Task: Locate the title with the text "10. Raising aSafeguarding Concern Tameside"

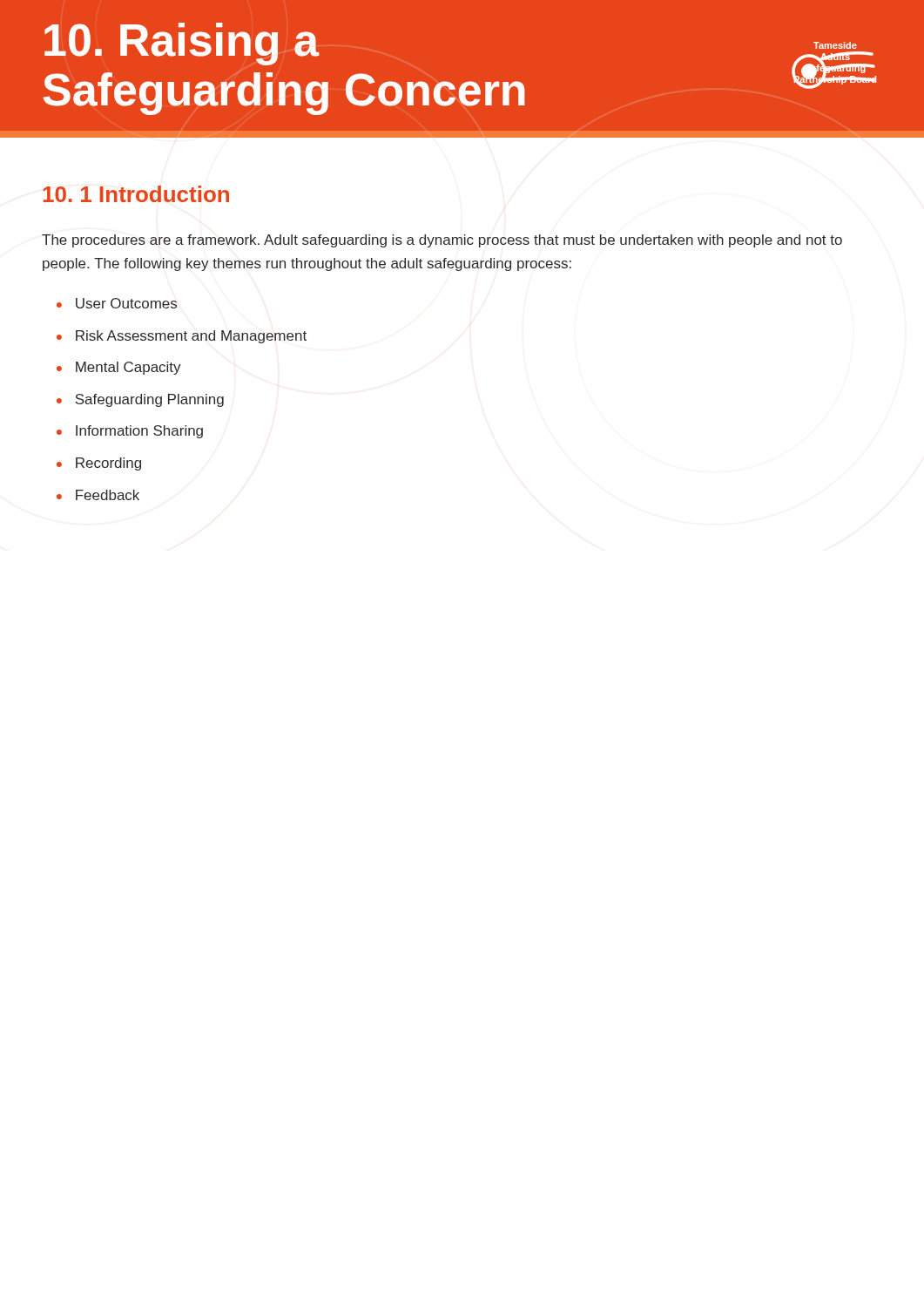Action: (x=462, y=65)
